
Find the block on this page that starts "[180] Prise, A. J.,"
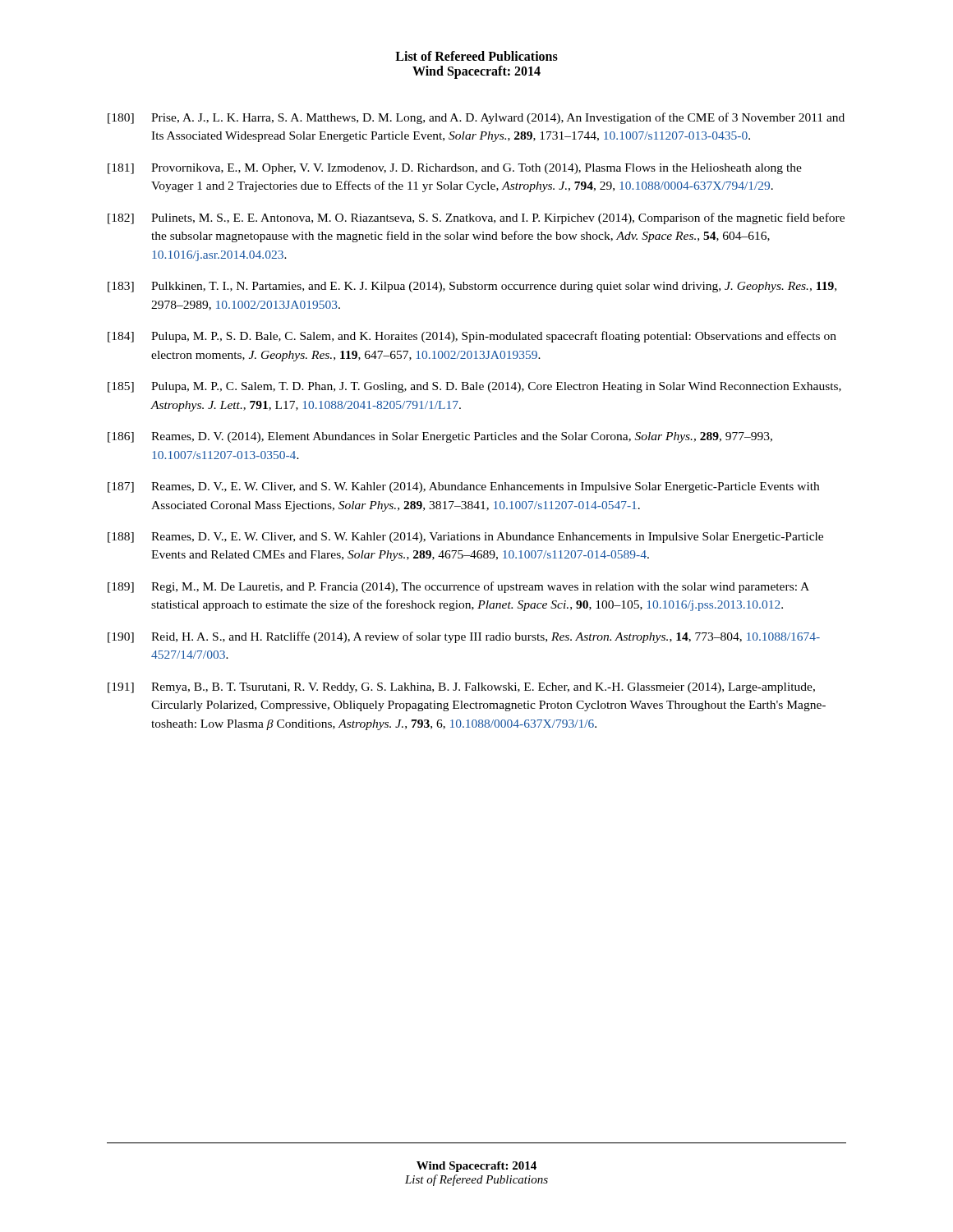tap(476, 127)
